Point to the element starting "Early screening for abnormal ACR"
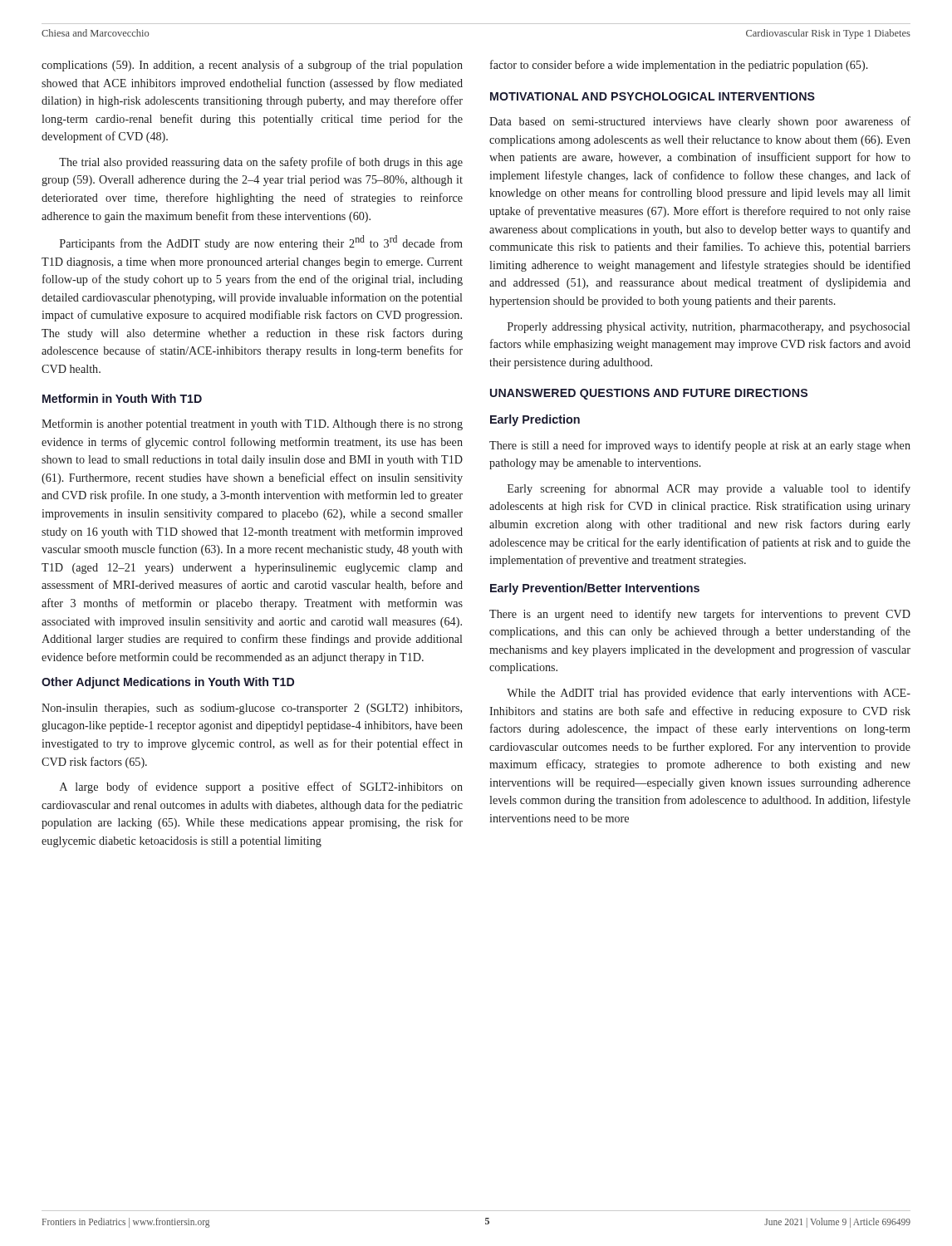Viewport: 952px width, 1246px height. (700, 525)
